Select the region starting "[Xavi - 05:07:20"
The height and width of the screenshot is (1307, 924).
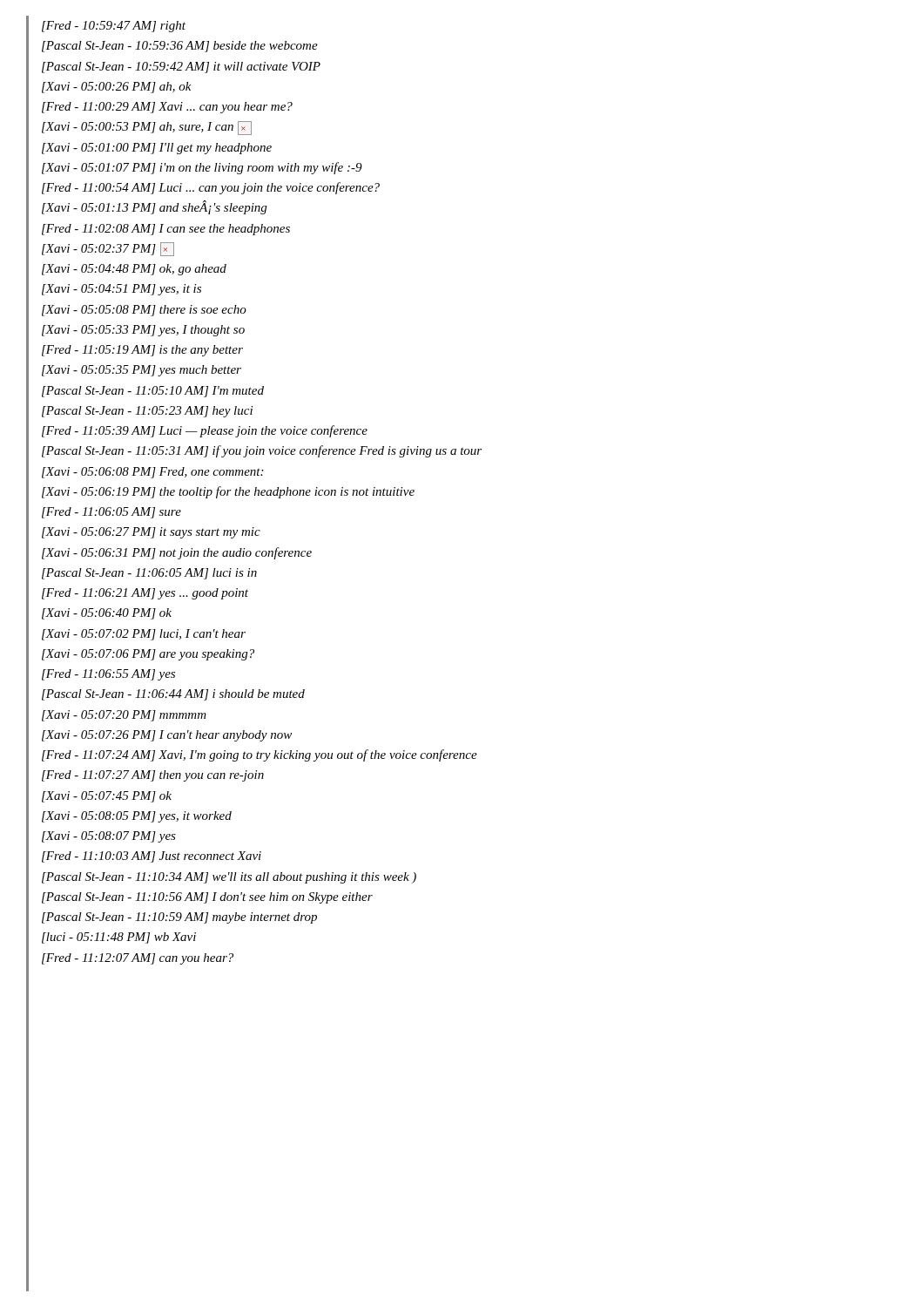pos(124,714)
